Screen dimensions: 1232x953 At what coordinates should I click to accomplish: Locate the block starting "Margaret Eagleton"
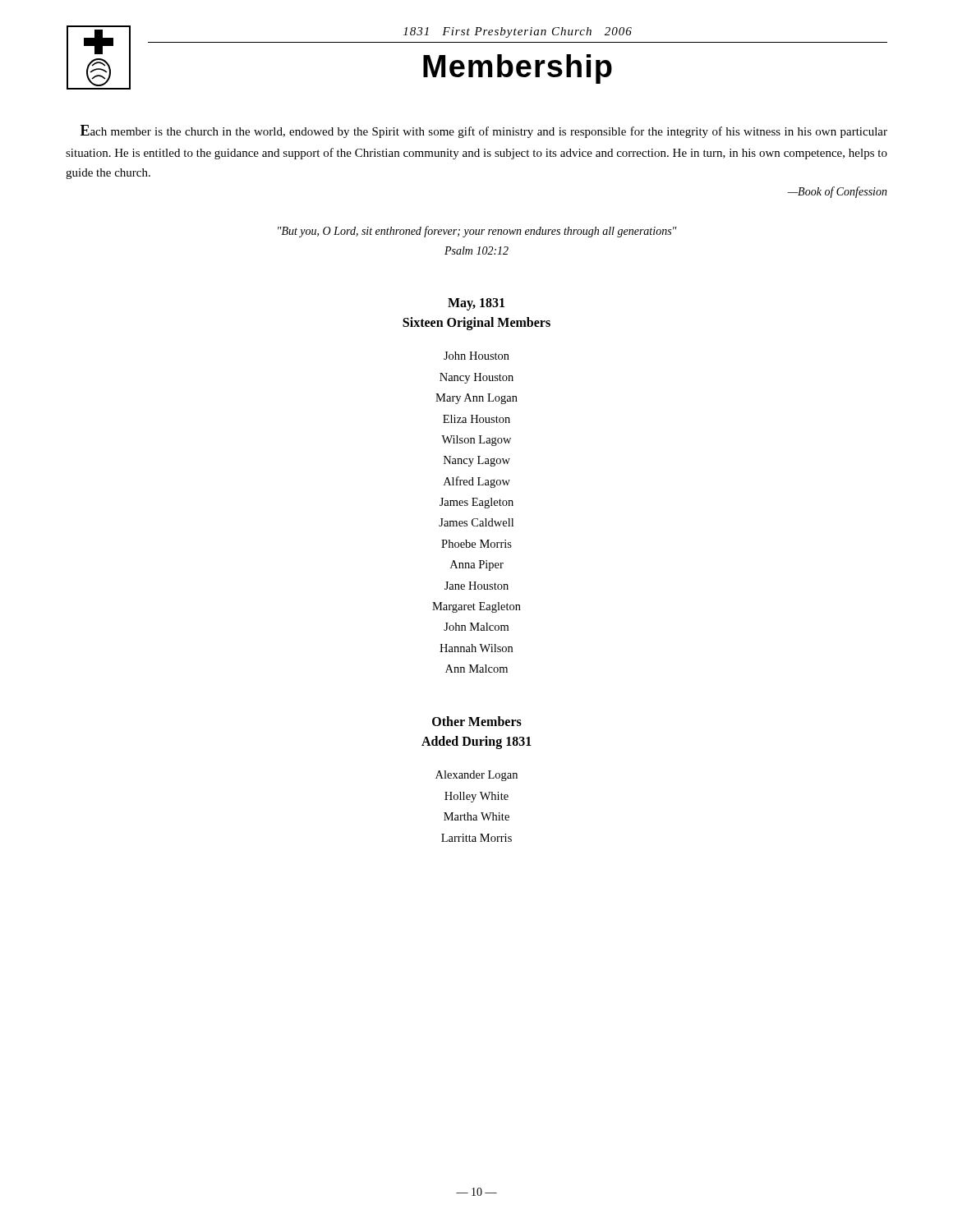[476, 606]
